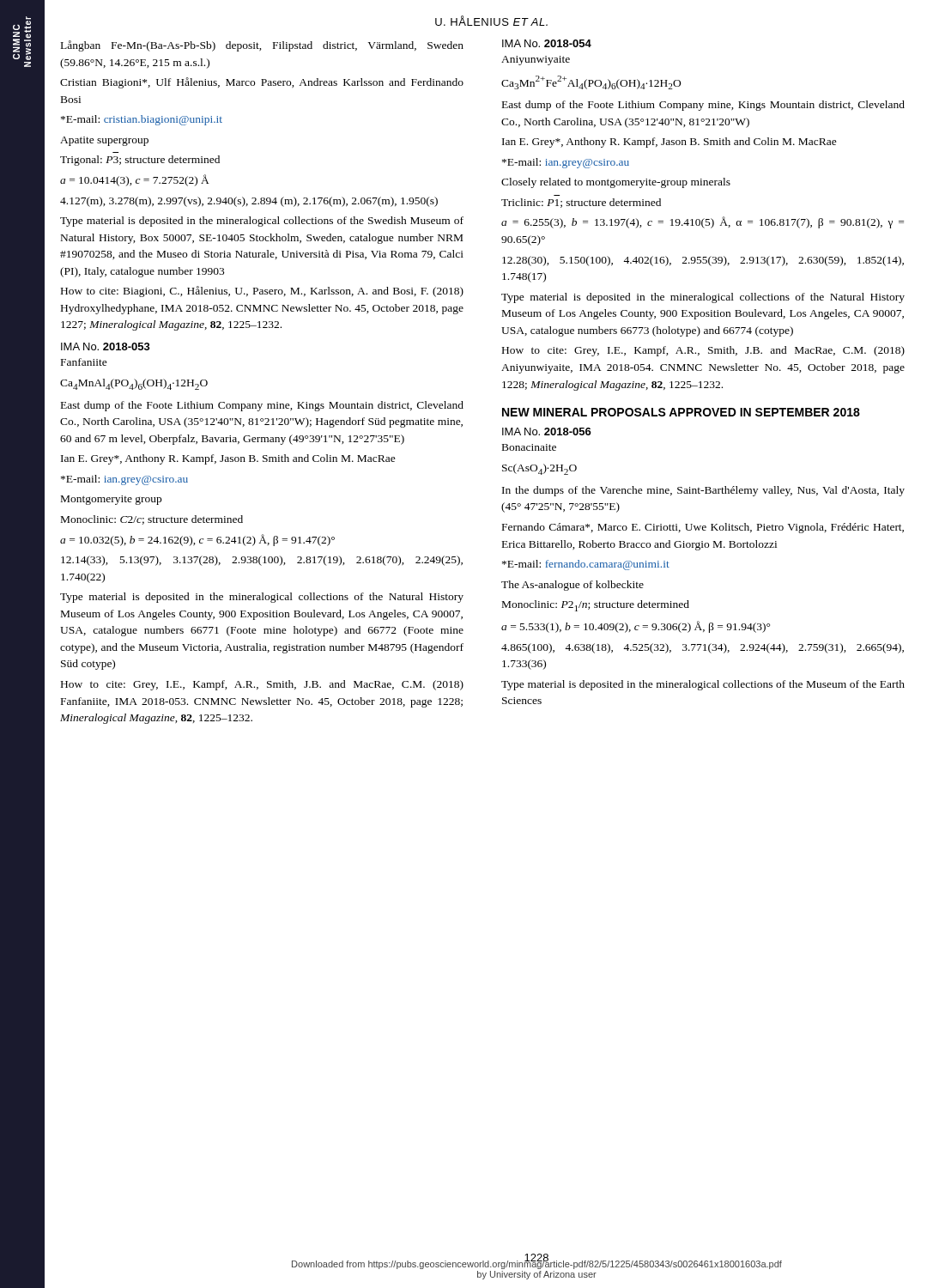Click on the text block that reads "Bonacinaite Sc(AsO4)·2H2O In the dumps of the"
The image size is (939, 1288).
(529, 447)
